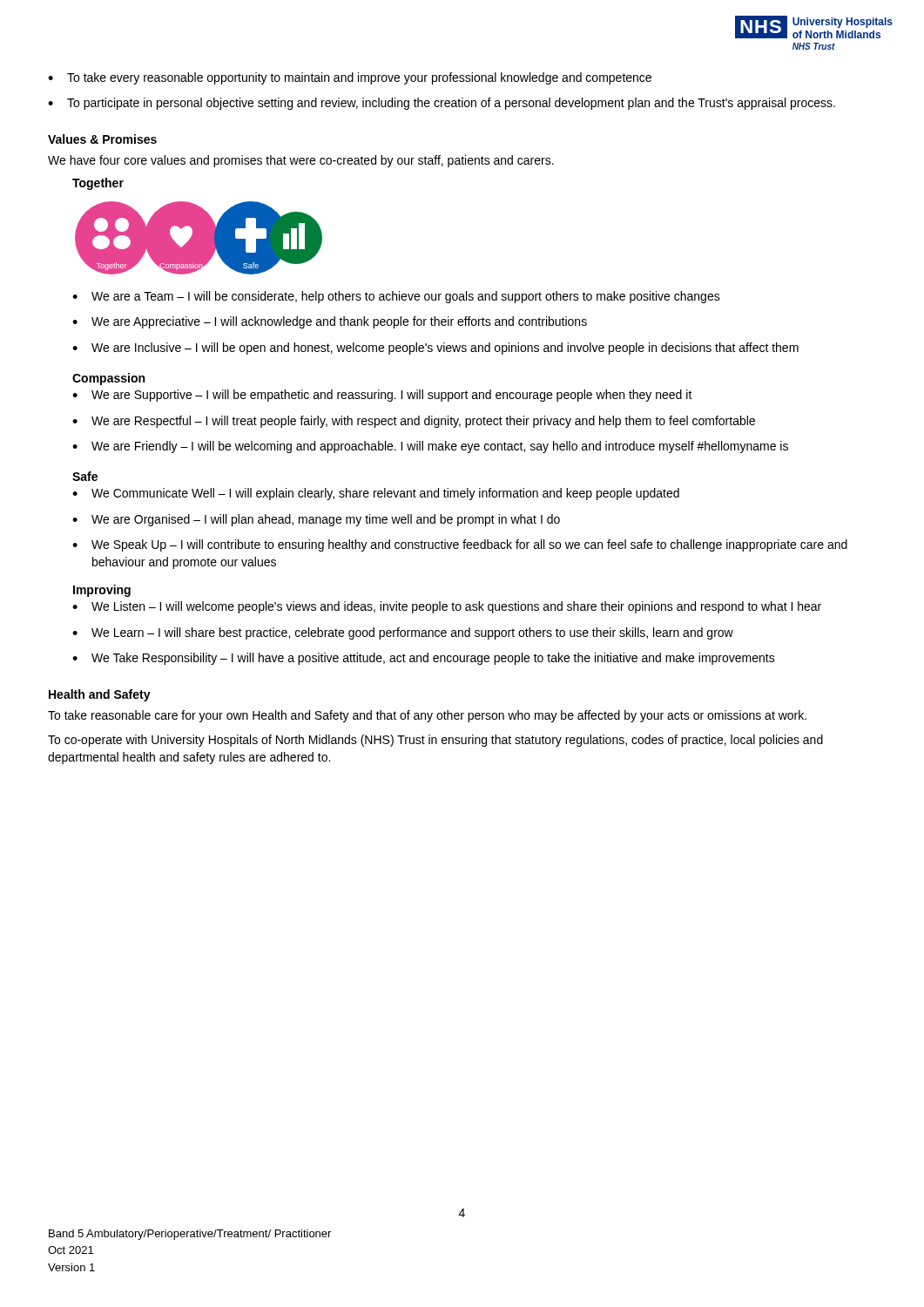Find the region starting "• We Learn"

click(474, 634)
